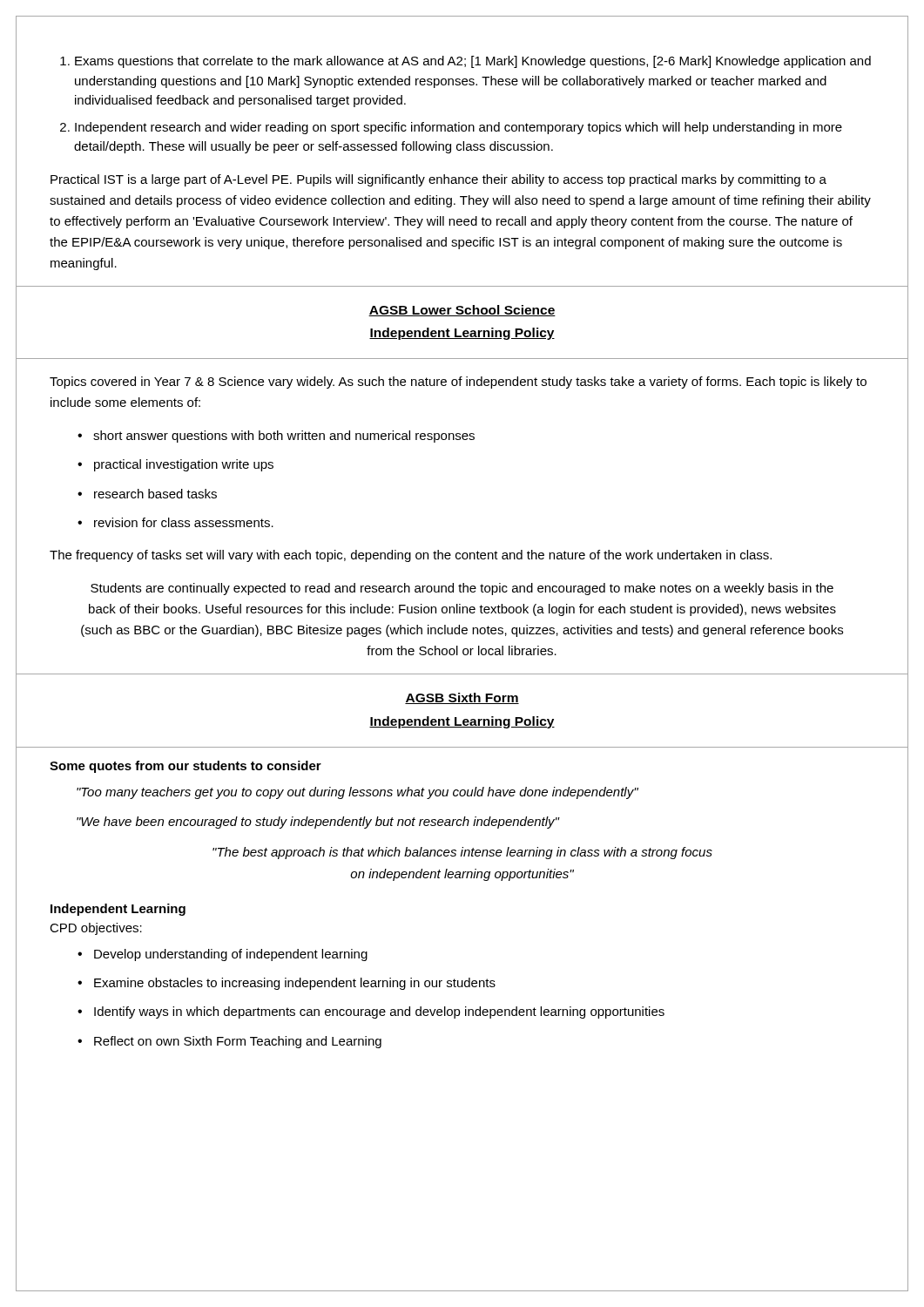Find the element starting "AGSB Sixth Form Independent Learning Policy"
Screen dimensions: 1307x924
tap(462, 710)
